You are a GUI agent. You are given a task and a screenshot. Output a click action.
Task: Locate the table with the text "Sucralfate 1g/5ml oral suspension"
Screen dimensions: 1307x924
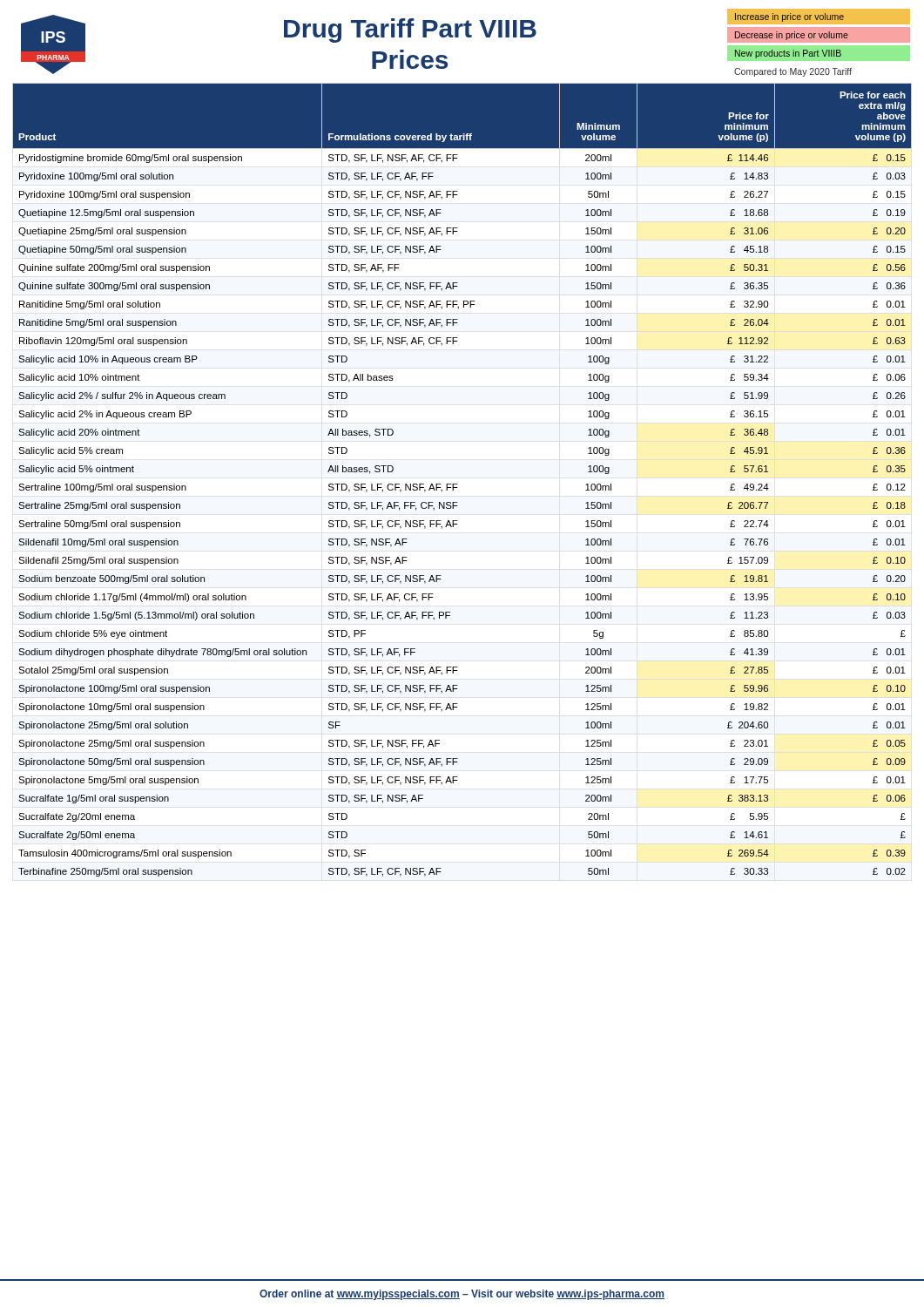462,486
